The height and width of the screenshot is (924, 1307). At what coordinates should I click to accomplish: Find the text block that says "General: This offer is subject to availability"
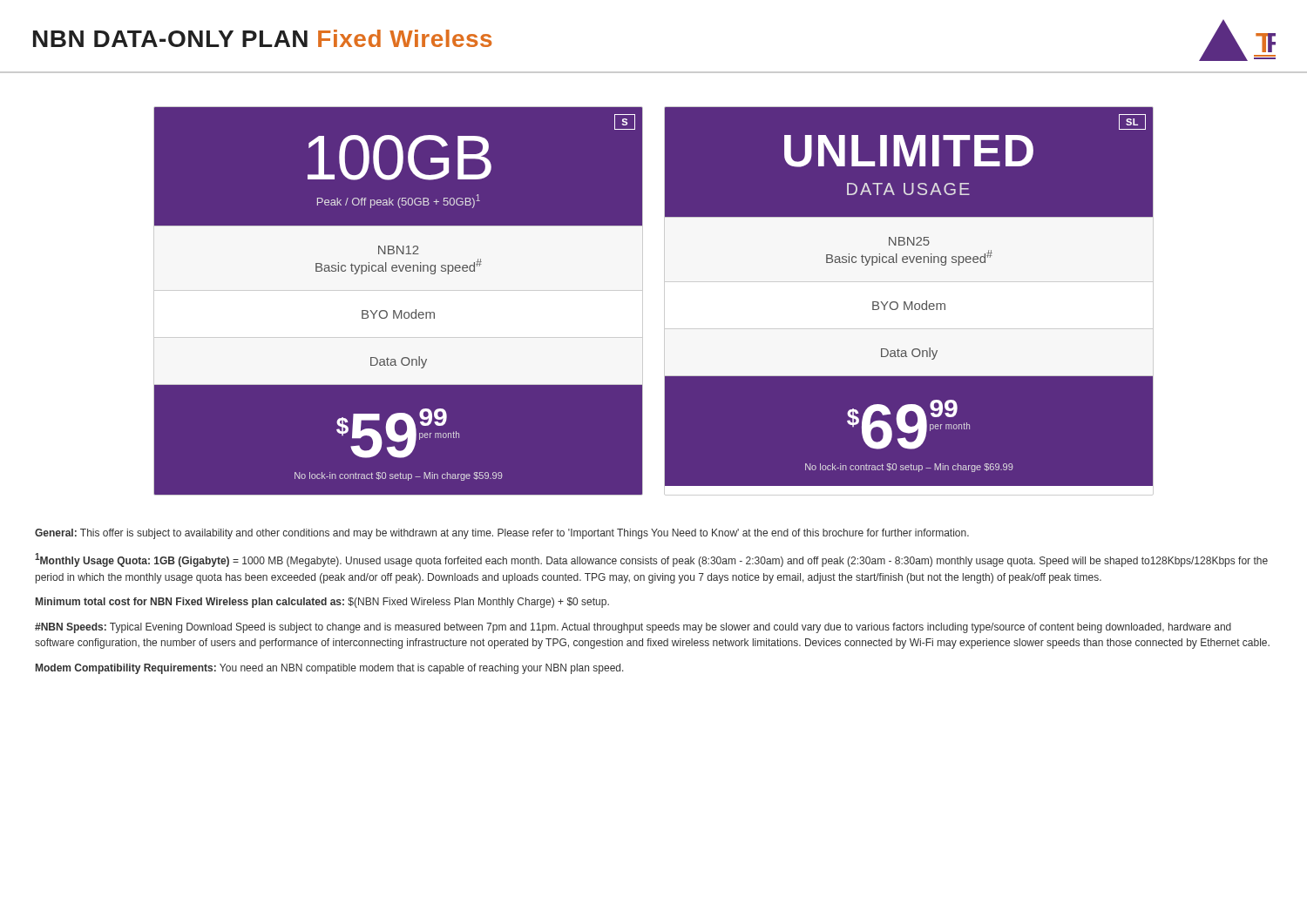coord(502,533)
